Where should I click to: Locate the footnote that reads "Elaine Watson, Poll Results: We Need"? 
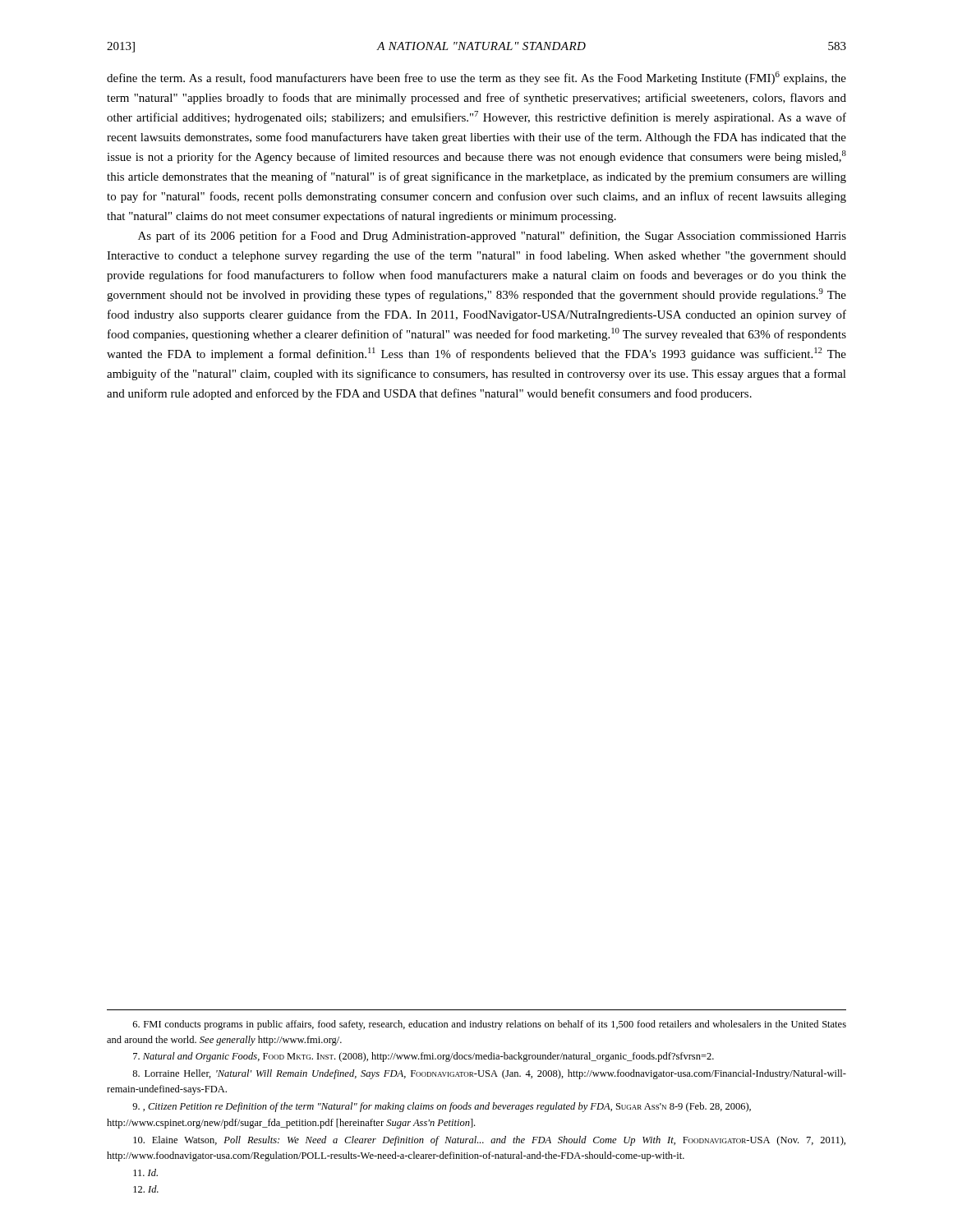click(476, 1148)
